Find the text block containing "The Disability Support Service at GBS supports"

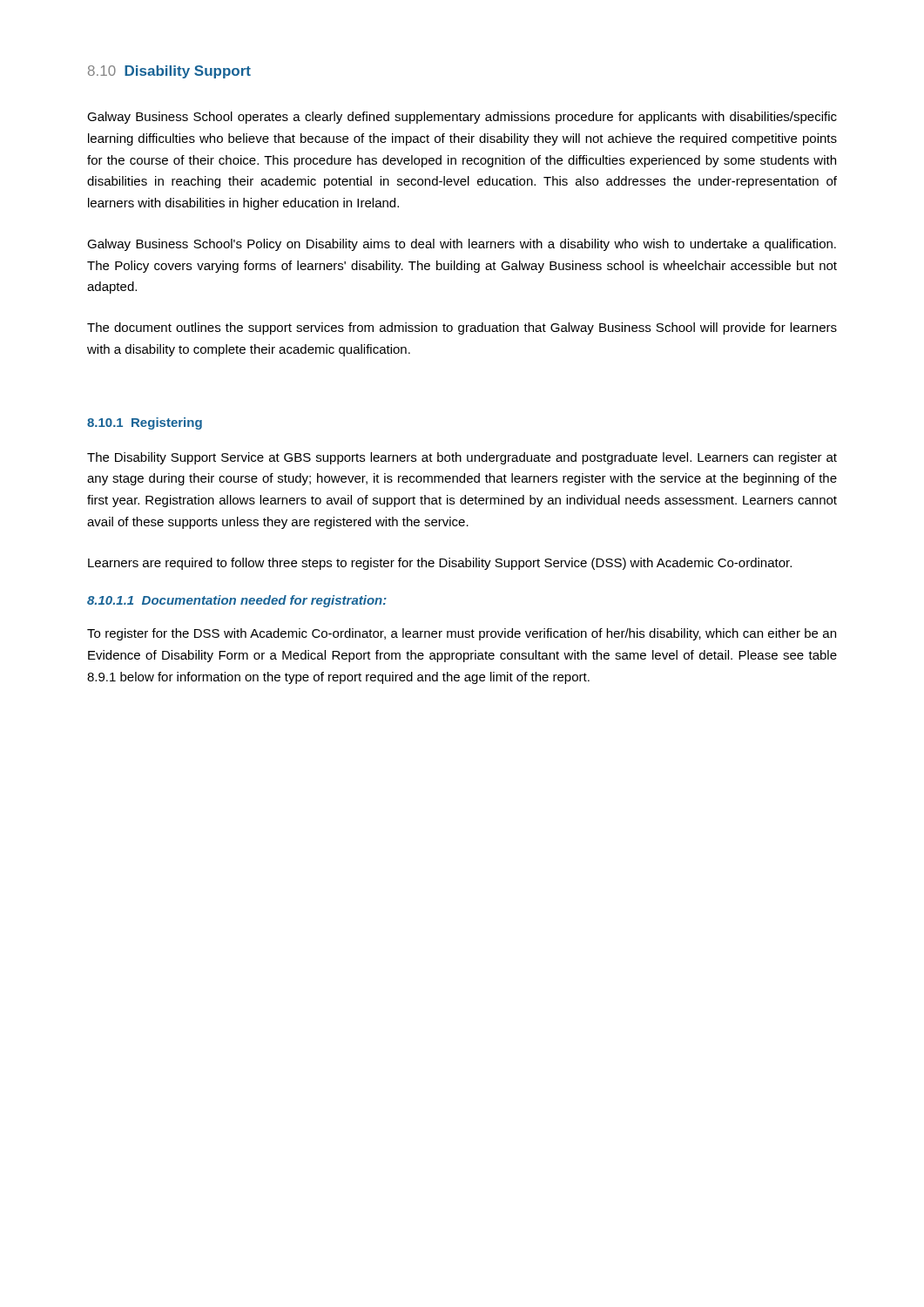[462, 489]
